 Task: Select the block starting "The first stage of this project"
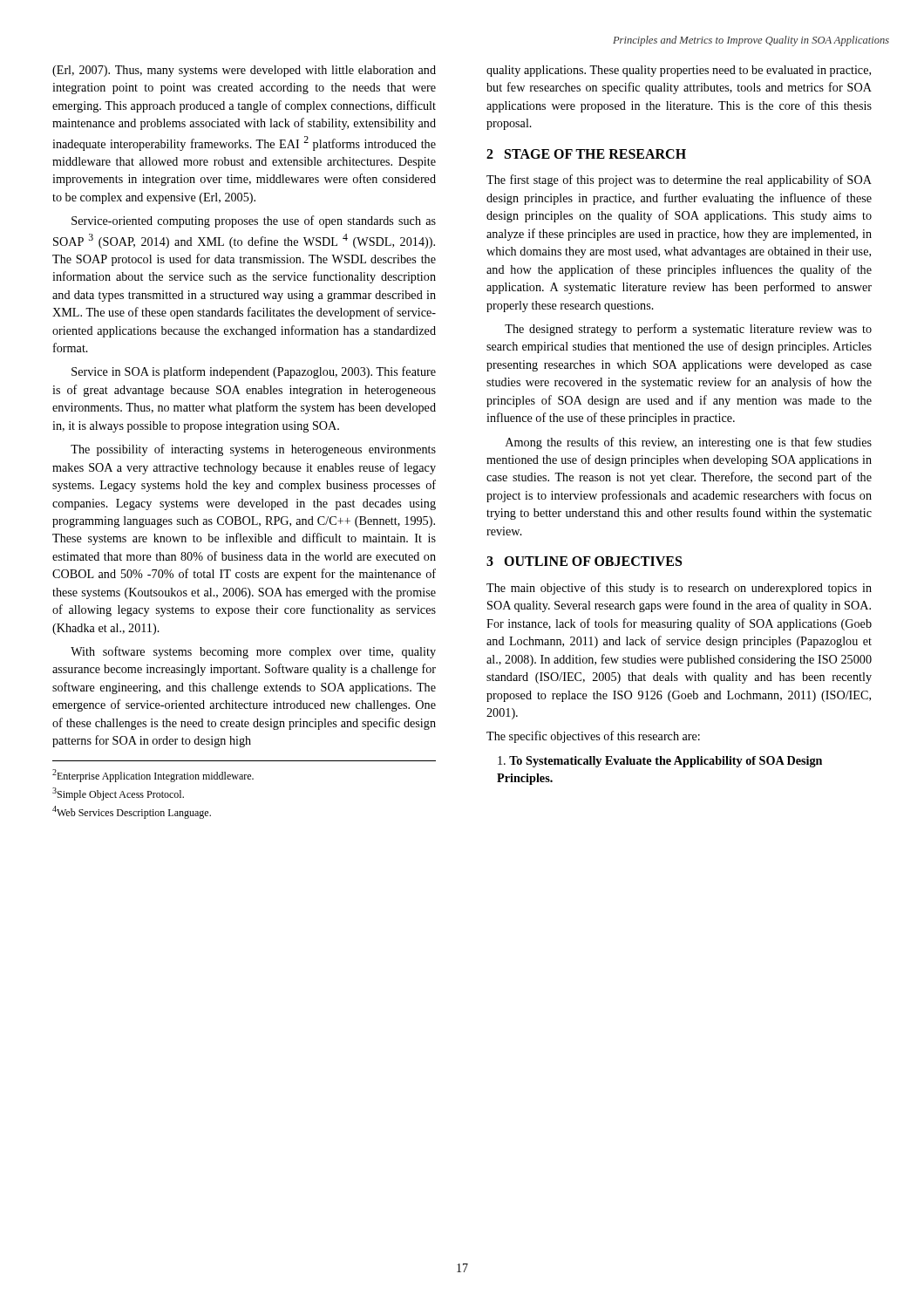pos(679,356)
